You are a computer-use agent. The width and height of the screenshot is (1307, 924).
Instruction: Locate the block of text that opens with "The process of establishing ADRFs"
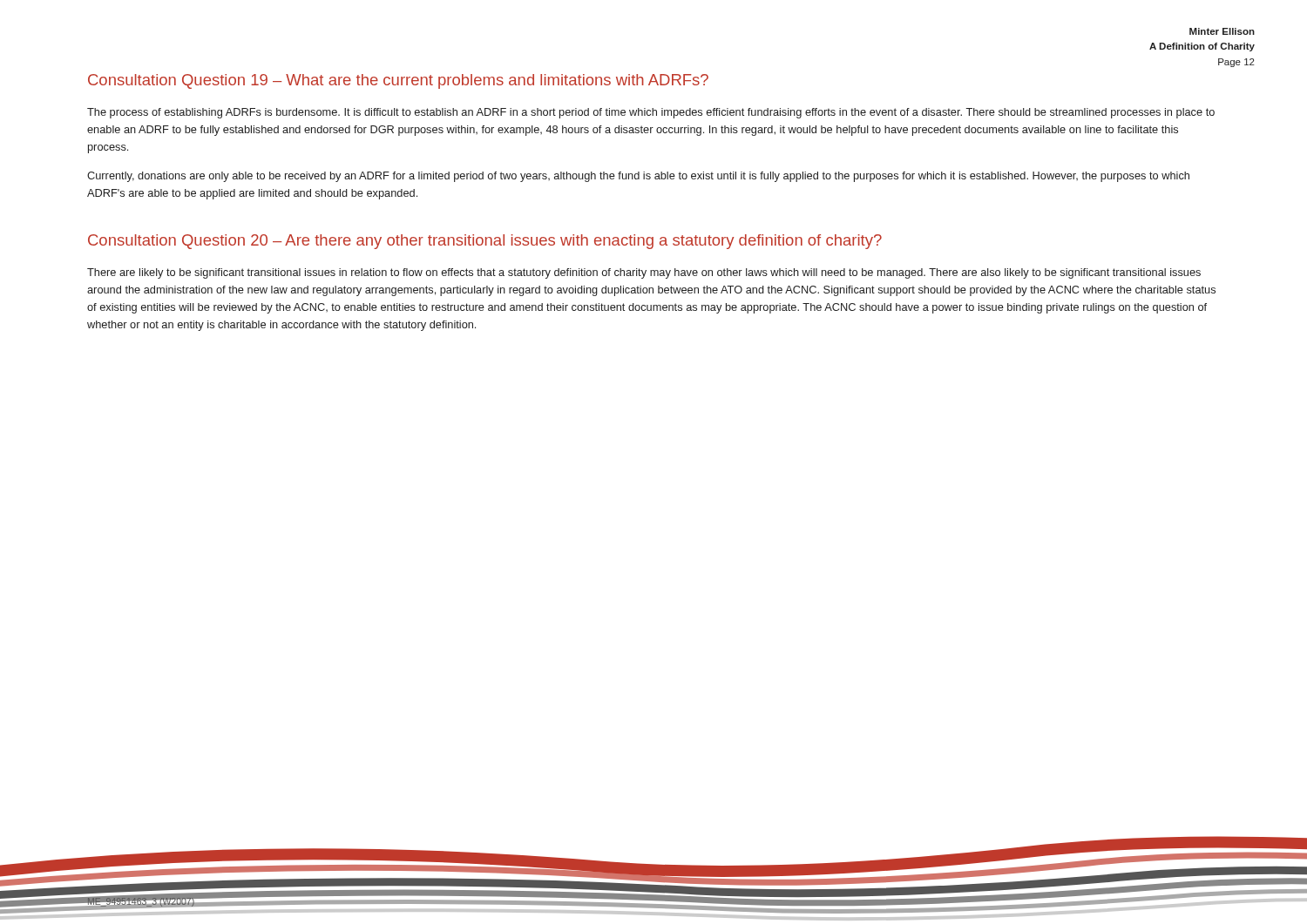pos(651,129)
